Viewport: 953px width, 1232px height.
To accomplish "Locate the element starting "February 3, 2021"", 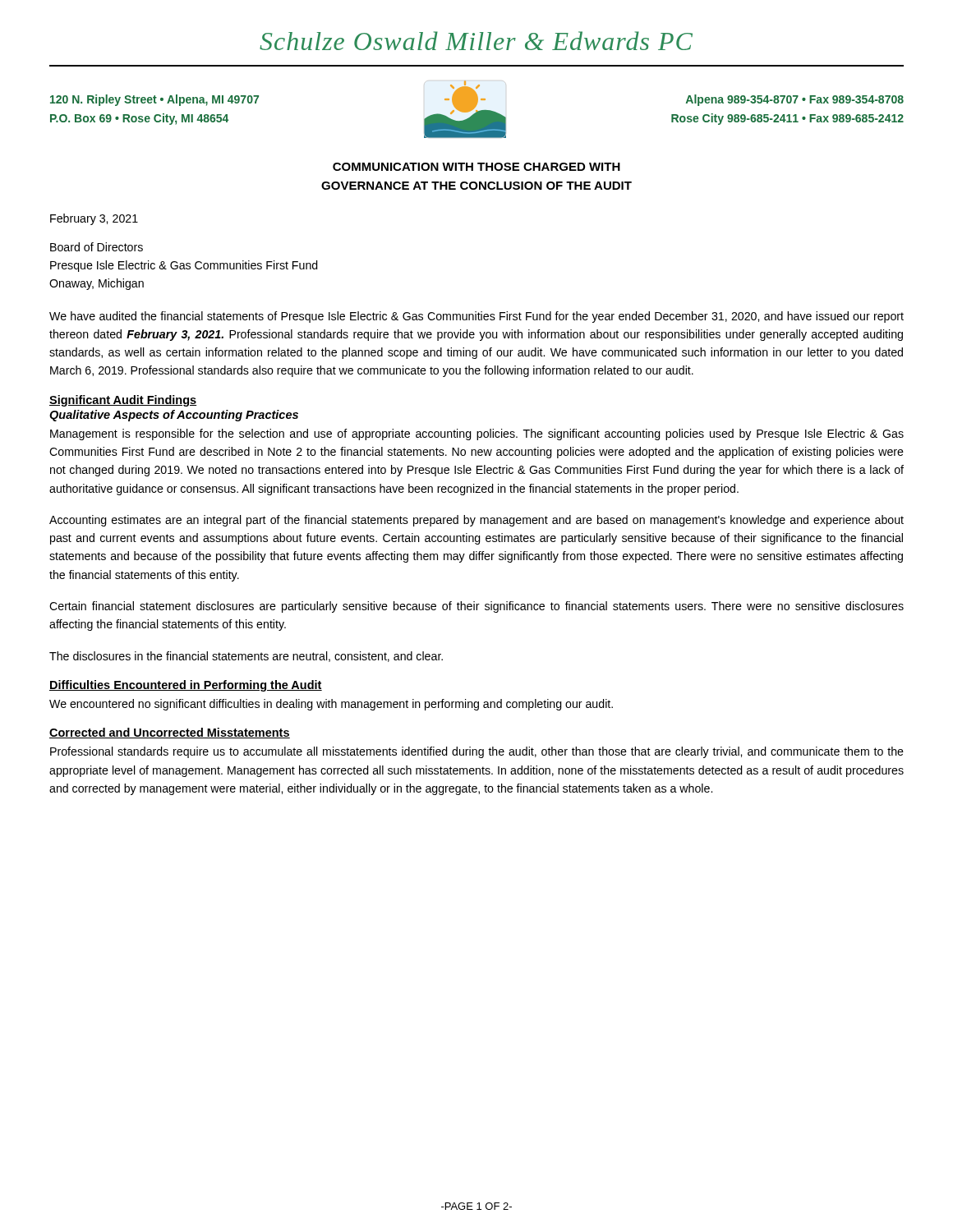I will [x=94, y=218].
